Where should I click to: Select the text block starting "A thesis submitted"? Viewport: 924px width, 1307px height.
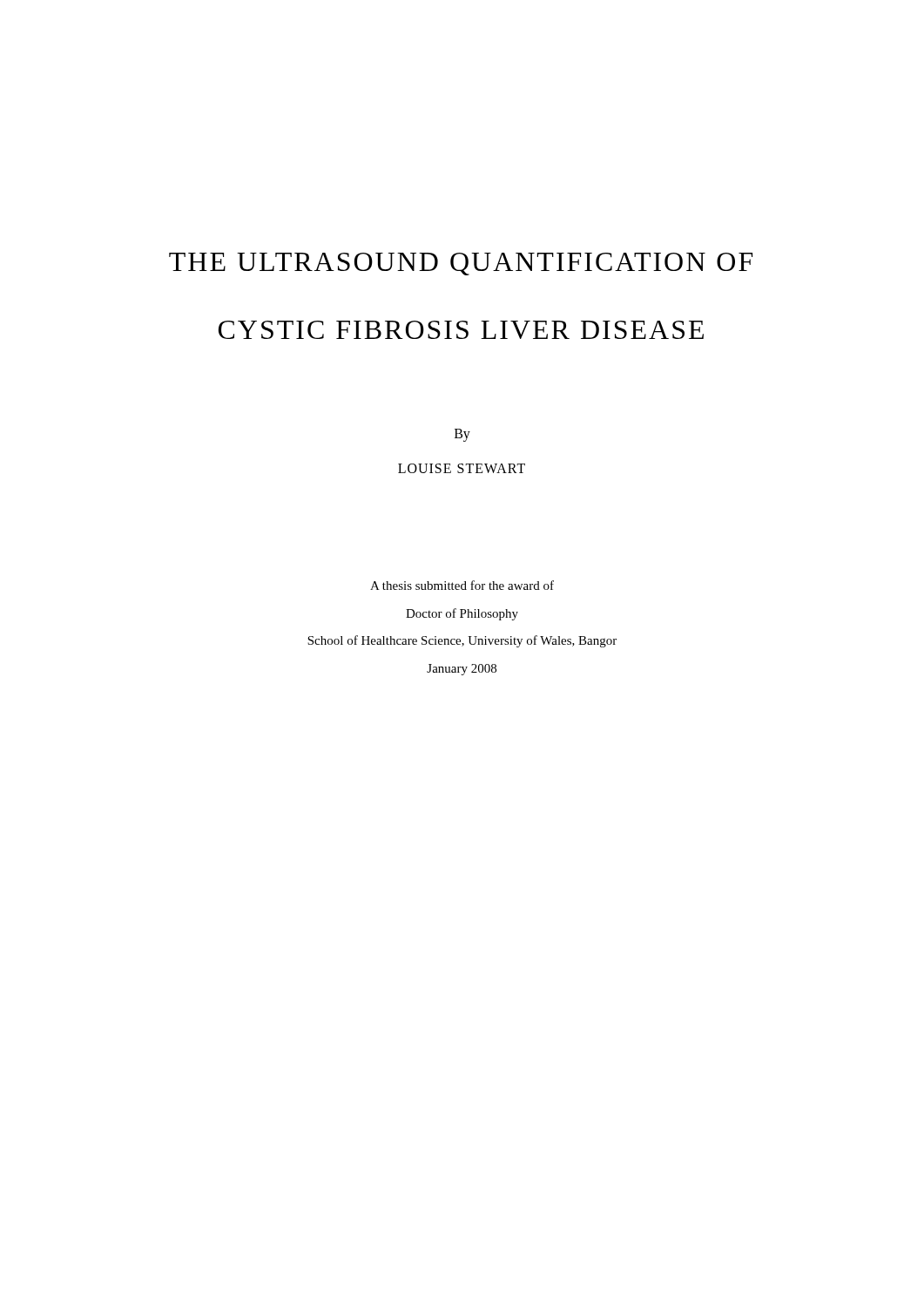tap(462, 586)
